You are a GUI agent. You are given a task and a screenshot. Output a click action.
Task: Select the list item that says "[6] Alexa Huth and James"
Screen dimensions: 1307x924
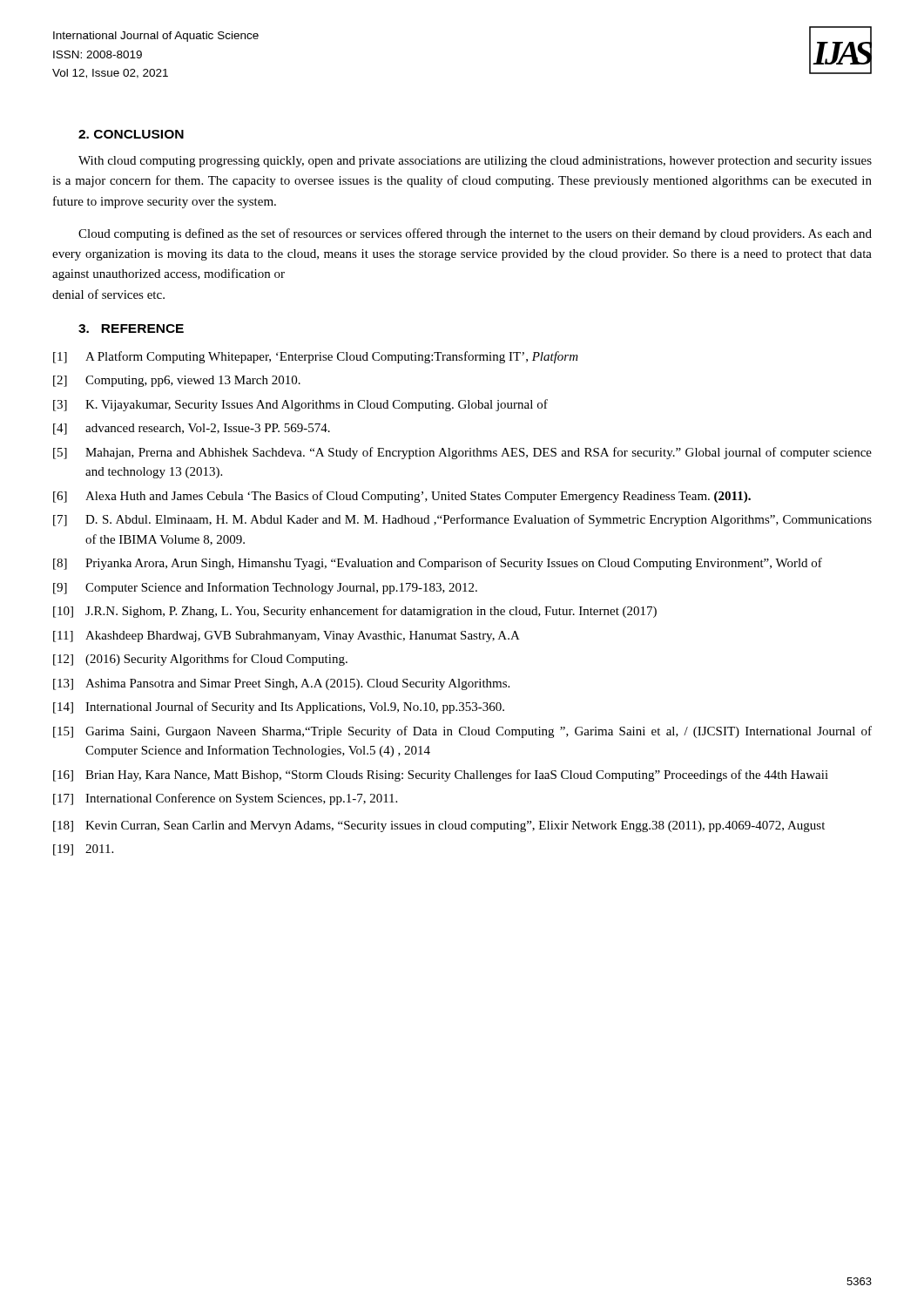462,496
